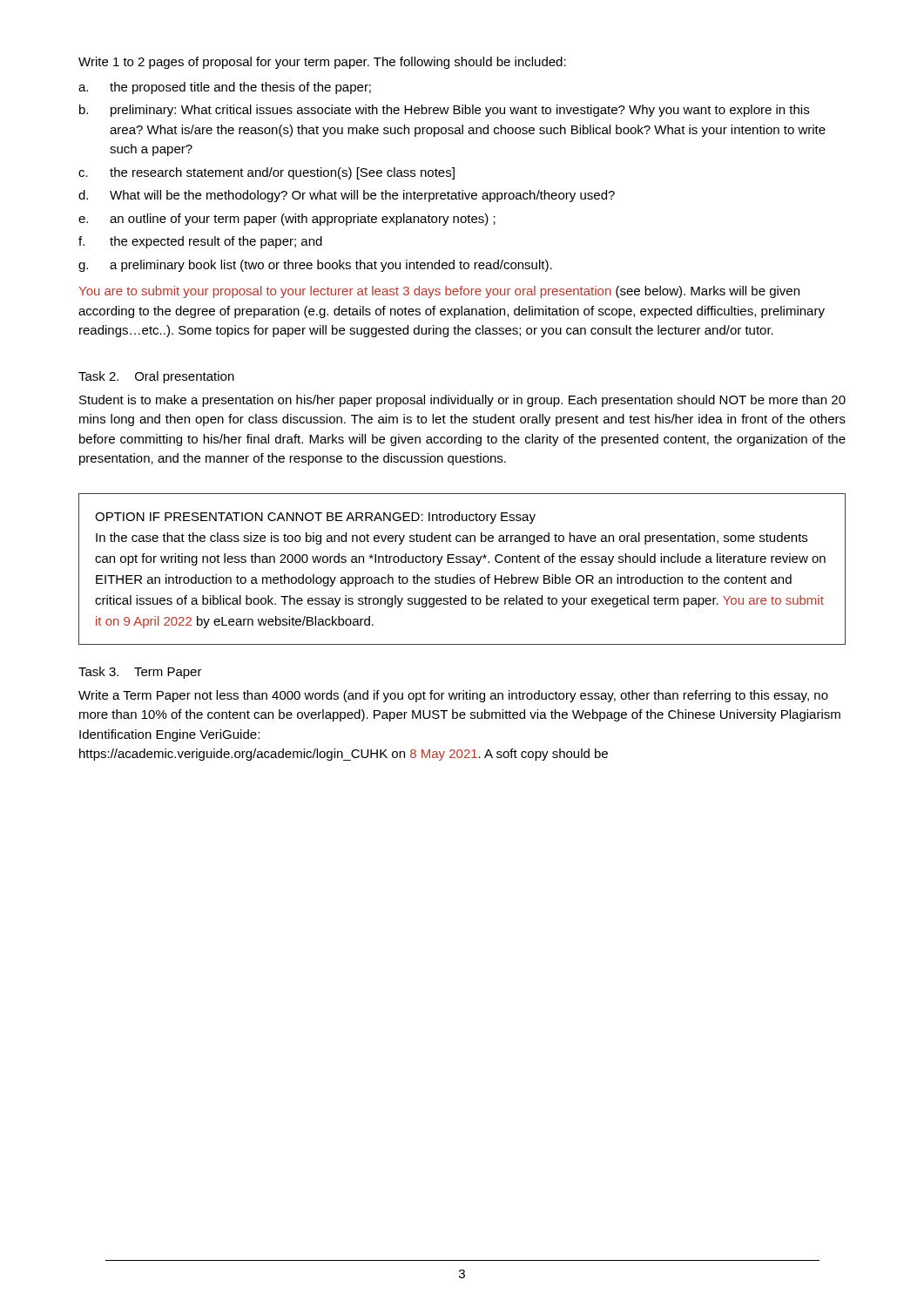
Task: Click on the list item that says "b. preliminary: What critical issues associate with"
Action: click(x=462, y=130)
